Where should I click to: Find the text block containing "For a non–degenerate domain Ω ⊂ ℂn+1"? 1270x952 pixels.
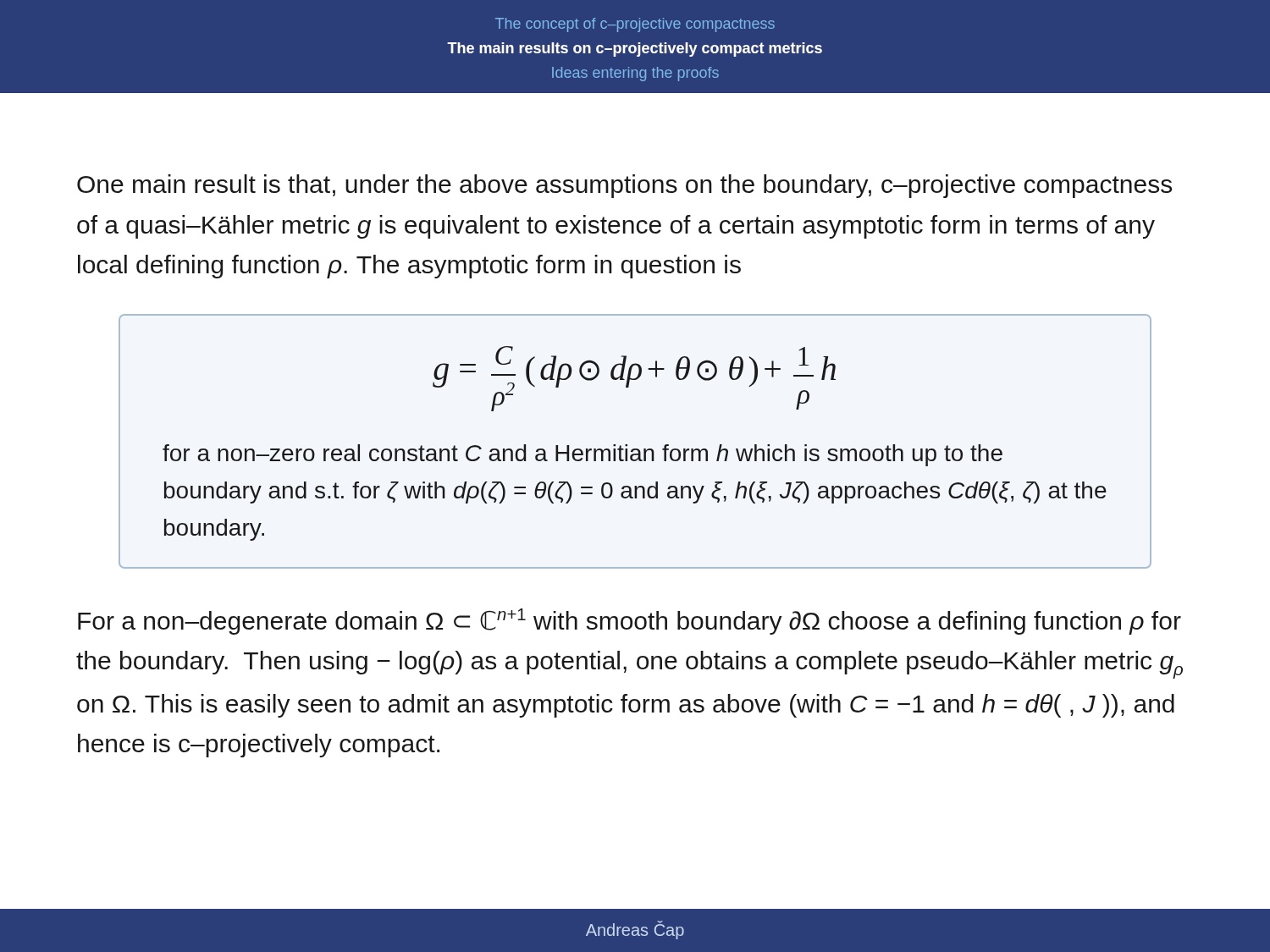click(x=630, y=681)
